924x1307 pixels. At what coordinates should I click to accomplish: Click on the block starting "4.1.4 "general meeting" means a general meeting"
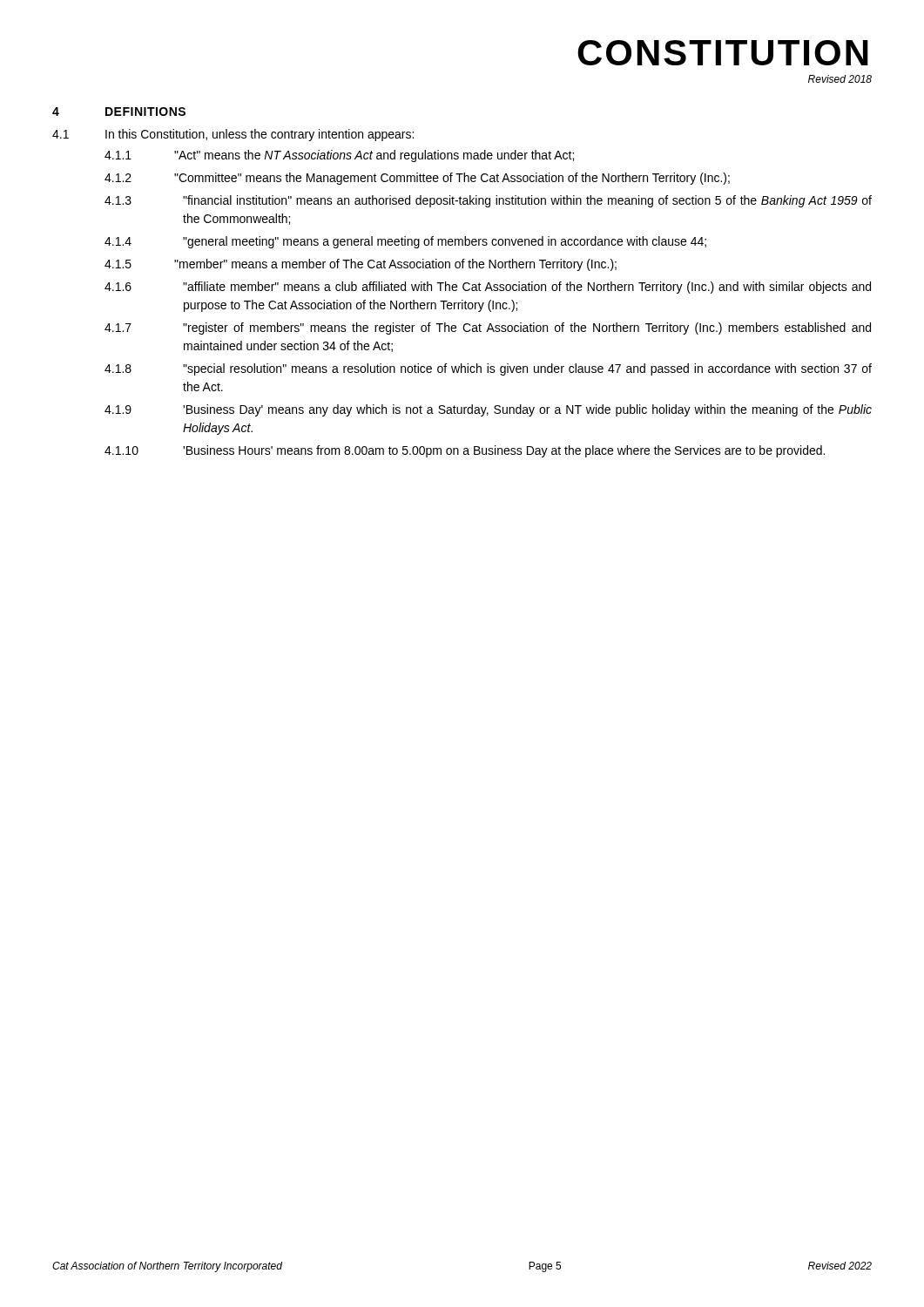488,242
